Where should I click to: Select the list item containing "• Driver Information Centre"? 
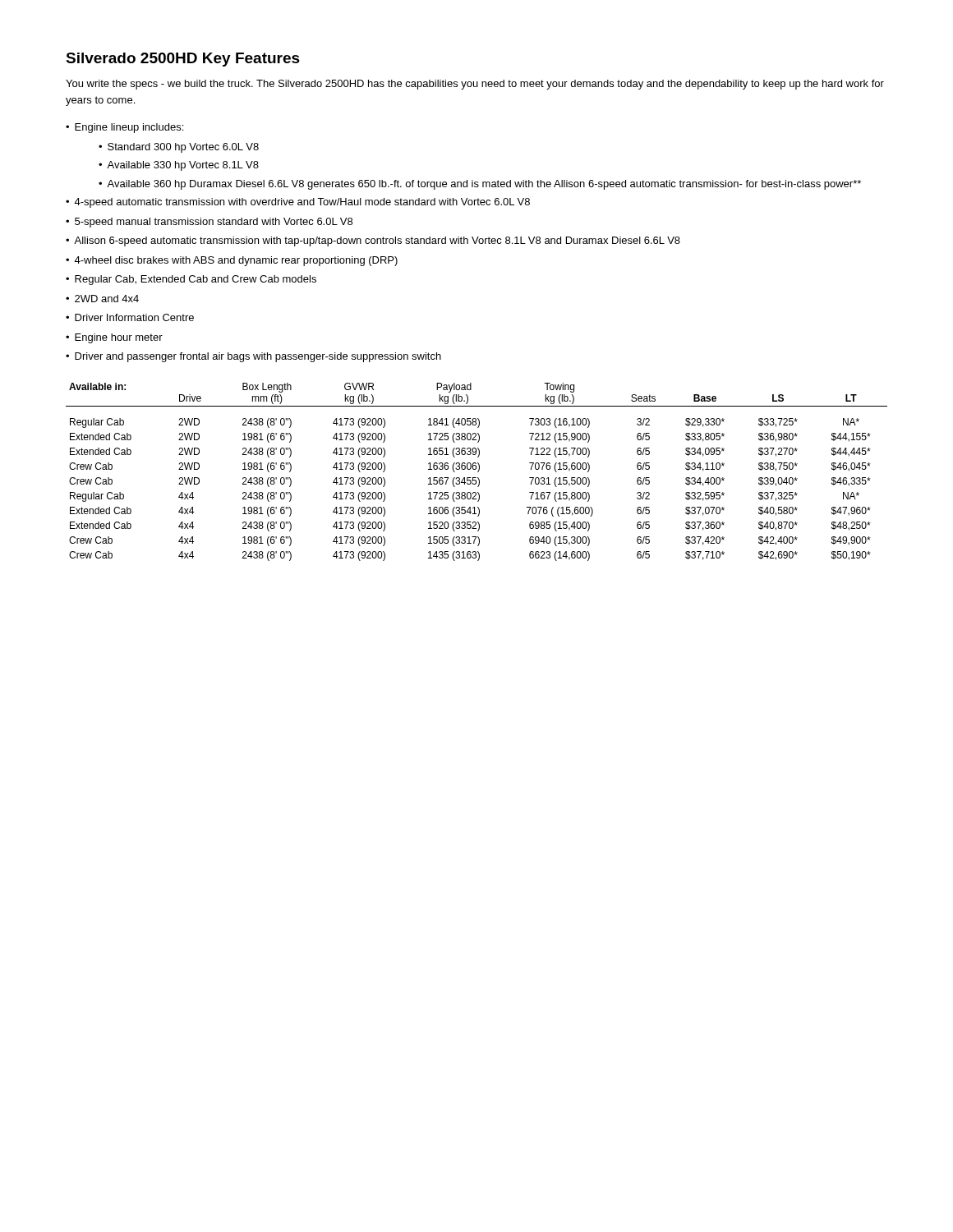click(x=130, y=318)
